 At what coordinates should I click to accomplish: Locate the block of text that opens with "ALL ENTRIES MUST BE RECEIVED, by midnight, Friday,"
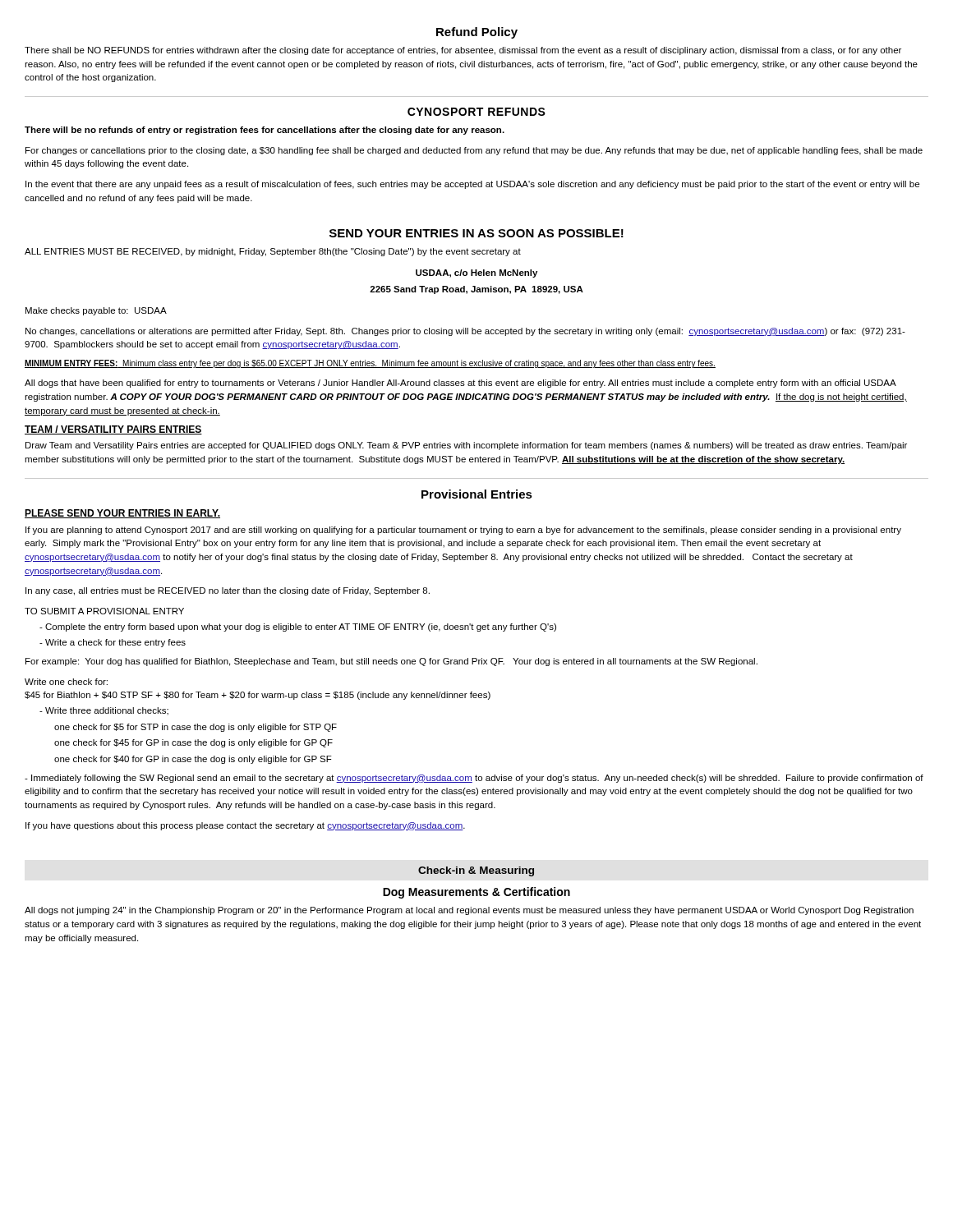(273, 252)
